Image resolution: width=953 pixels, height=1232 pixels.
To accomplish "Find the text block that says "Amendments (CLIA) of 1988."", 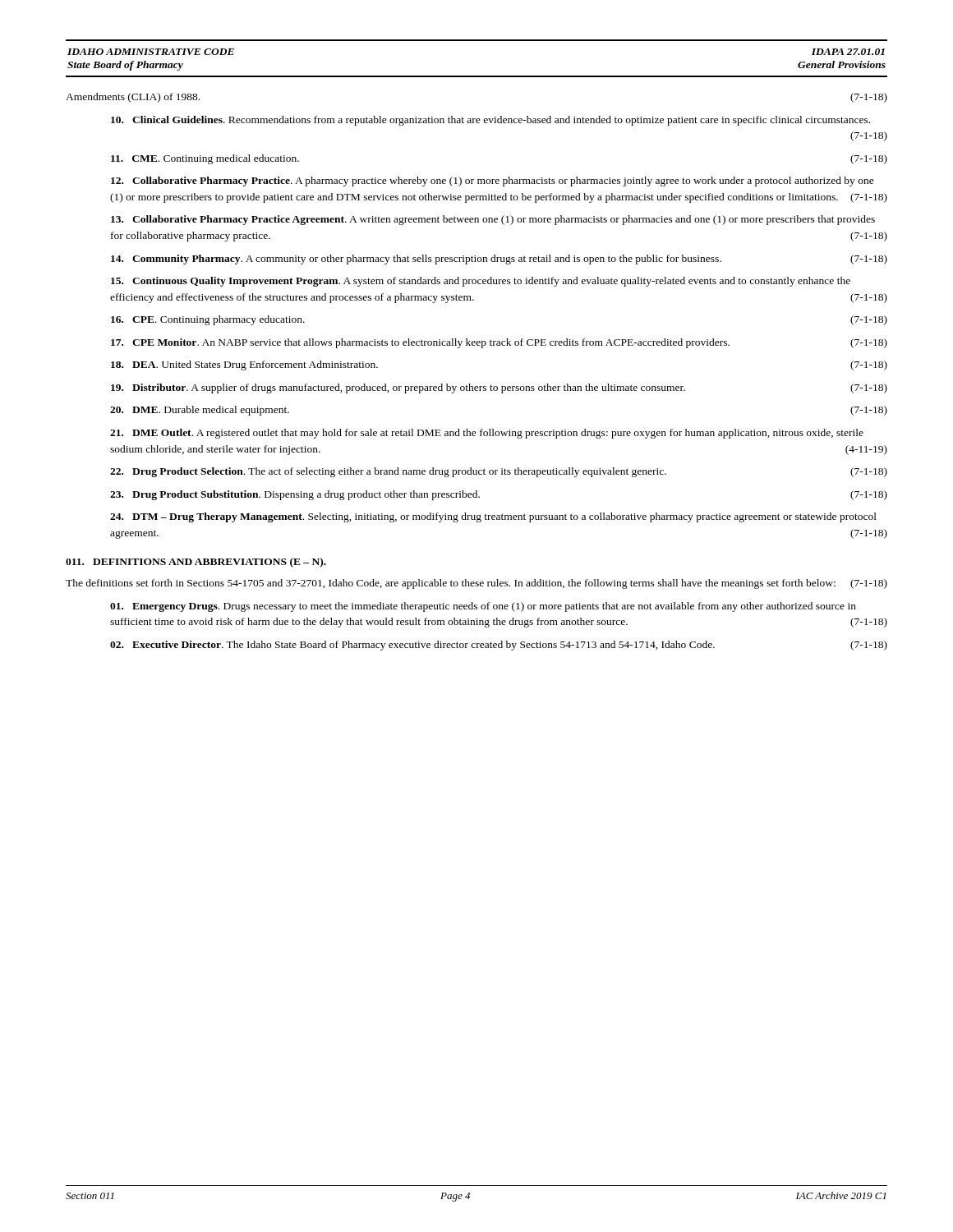I will pyautogui.click(x=134, y=99).
